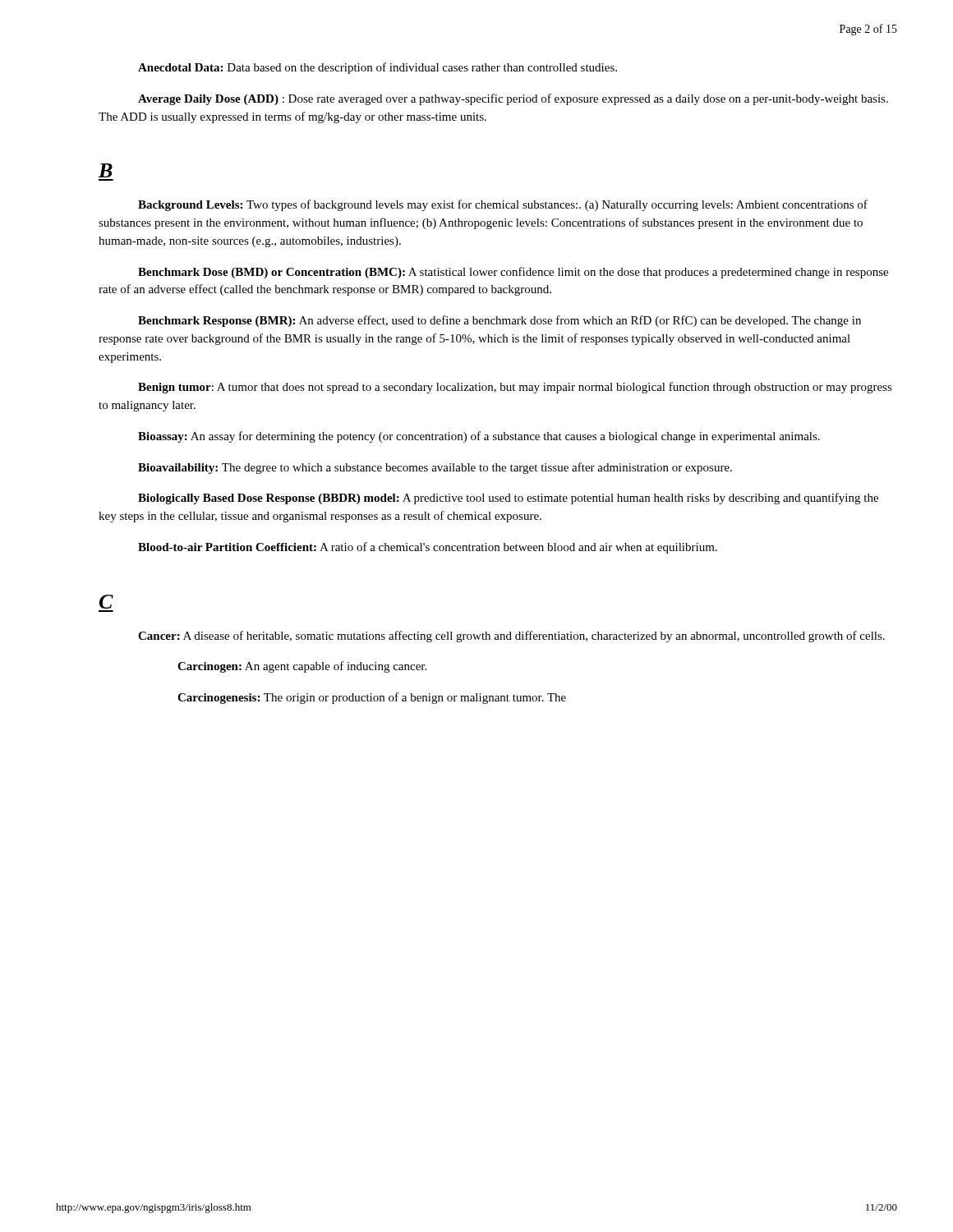The height and width of the screenshot is (1232, 953).
Task: Point to the block beginning "Bioassay: An assay for determining the potency"
Action: 479,436
